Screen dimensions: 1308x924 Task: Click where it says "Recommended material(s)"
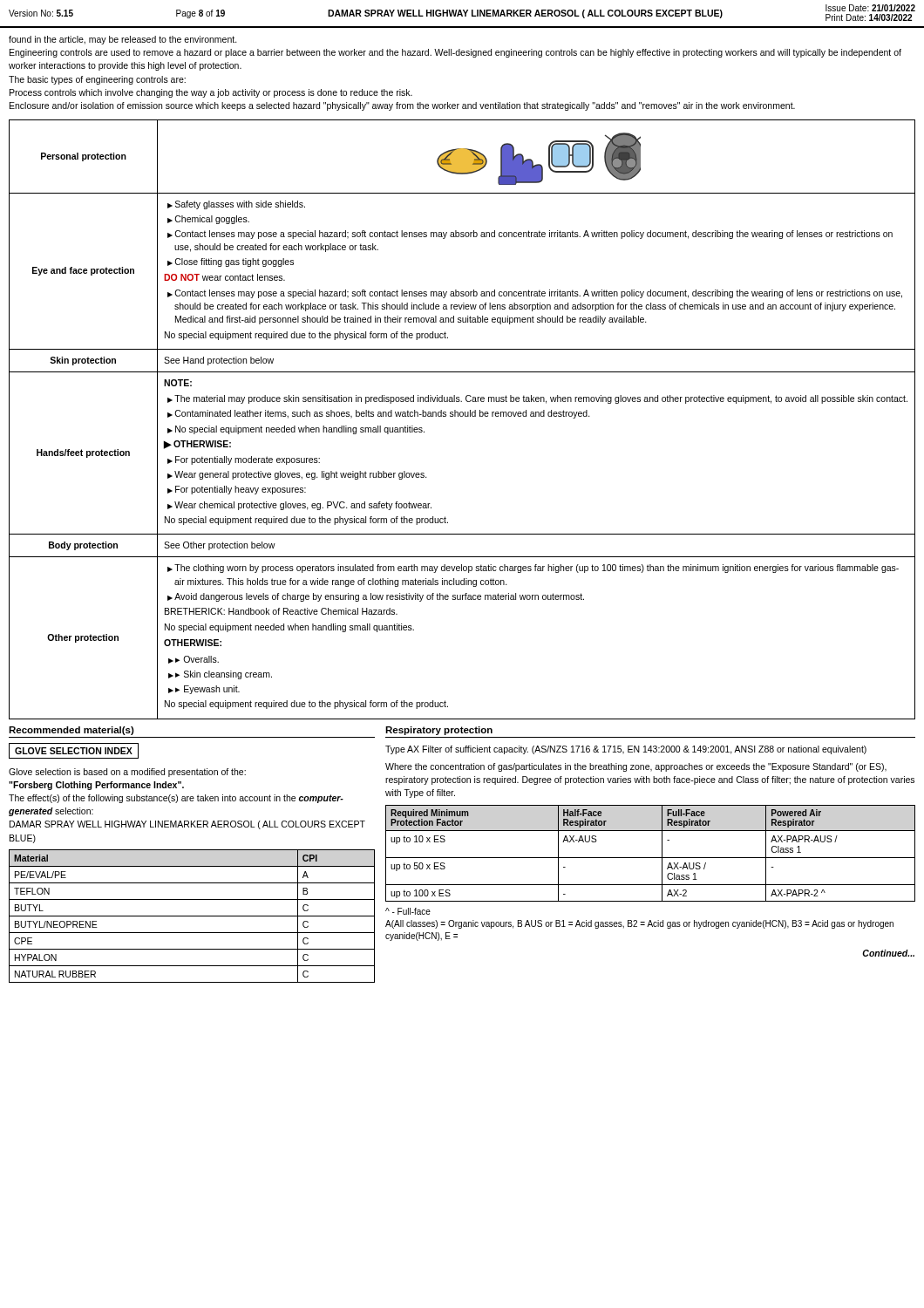point(71,729)
